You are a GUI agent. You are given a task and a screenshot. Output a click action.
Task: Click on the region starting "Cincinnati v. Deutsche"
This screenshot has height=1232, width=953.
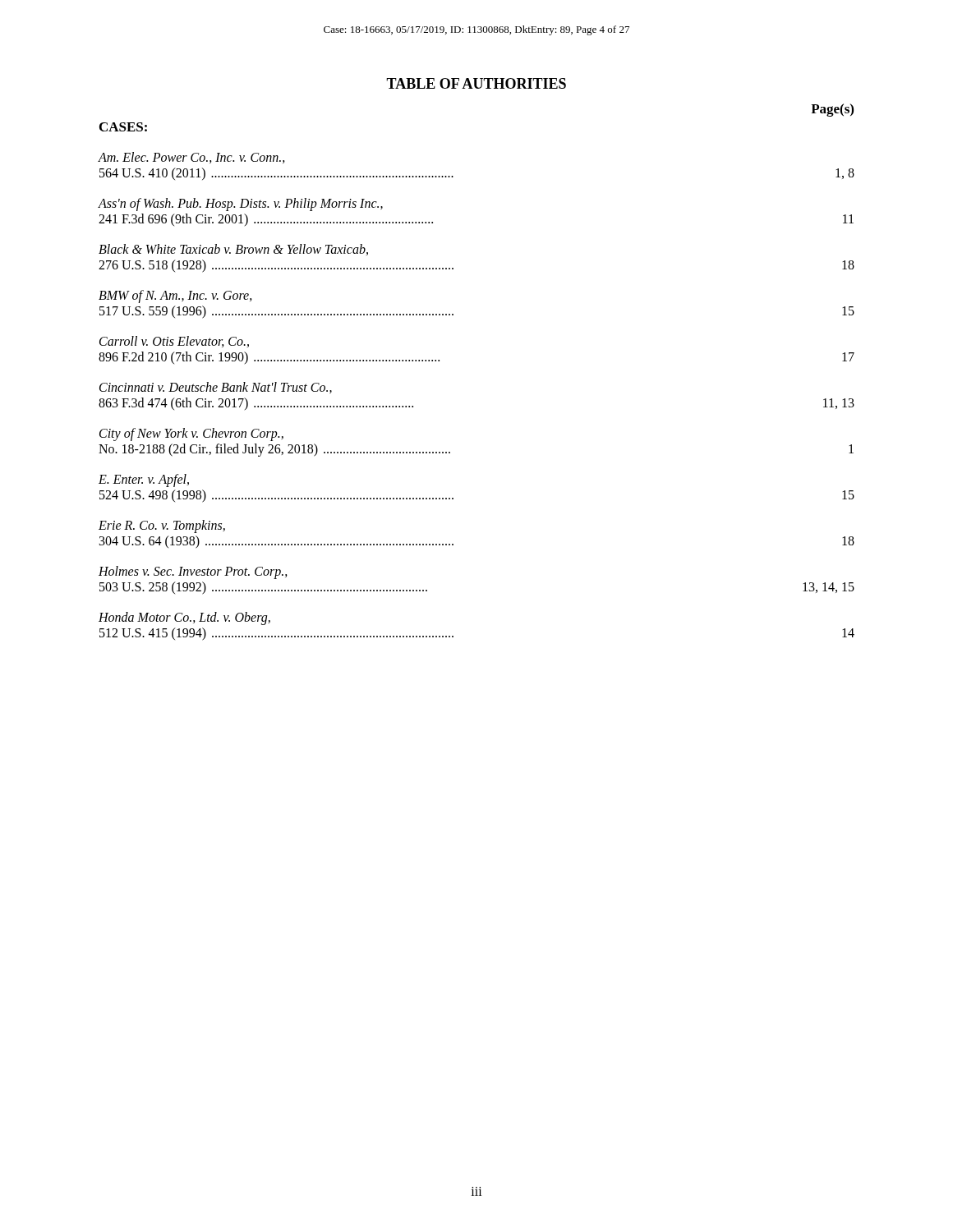[216, 388]
